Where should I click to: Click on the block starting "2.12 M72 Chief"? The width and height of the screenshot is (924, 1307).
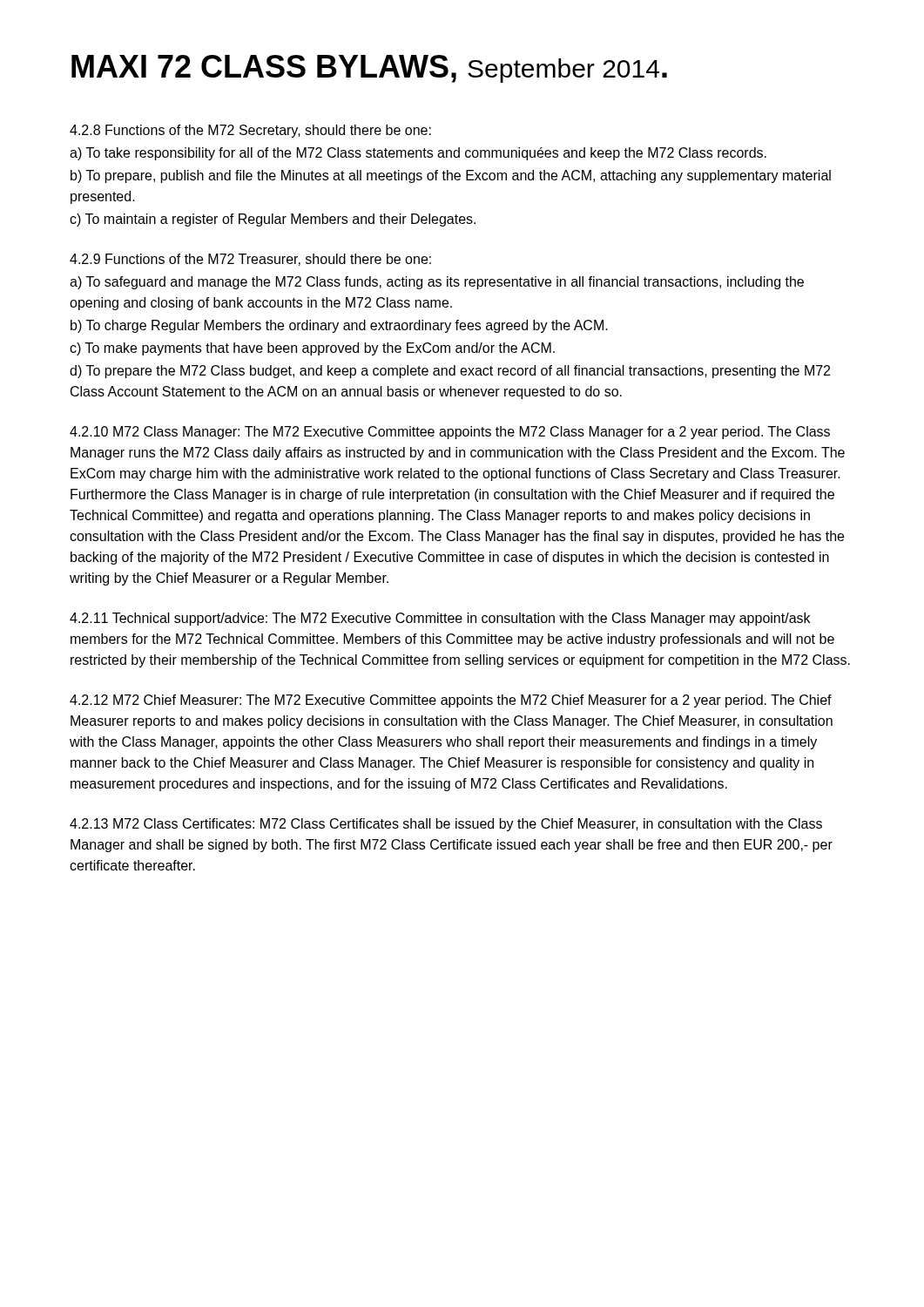pyautogui.click(x=451, y=742)
